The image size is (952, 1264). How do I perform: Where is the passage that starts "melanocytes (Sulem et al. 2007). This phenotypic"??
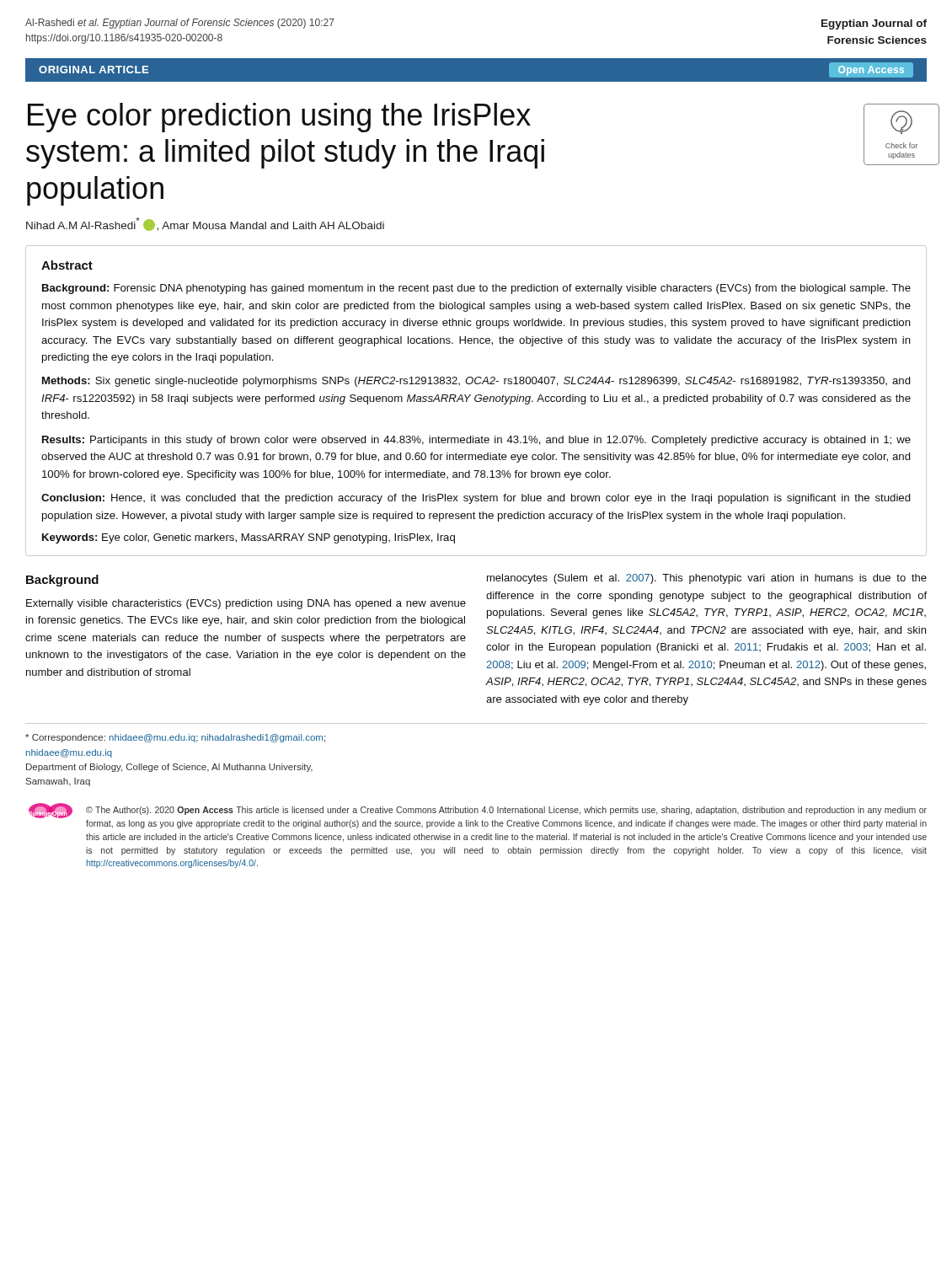coord(706,638)
